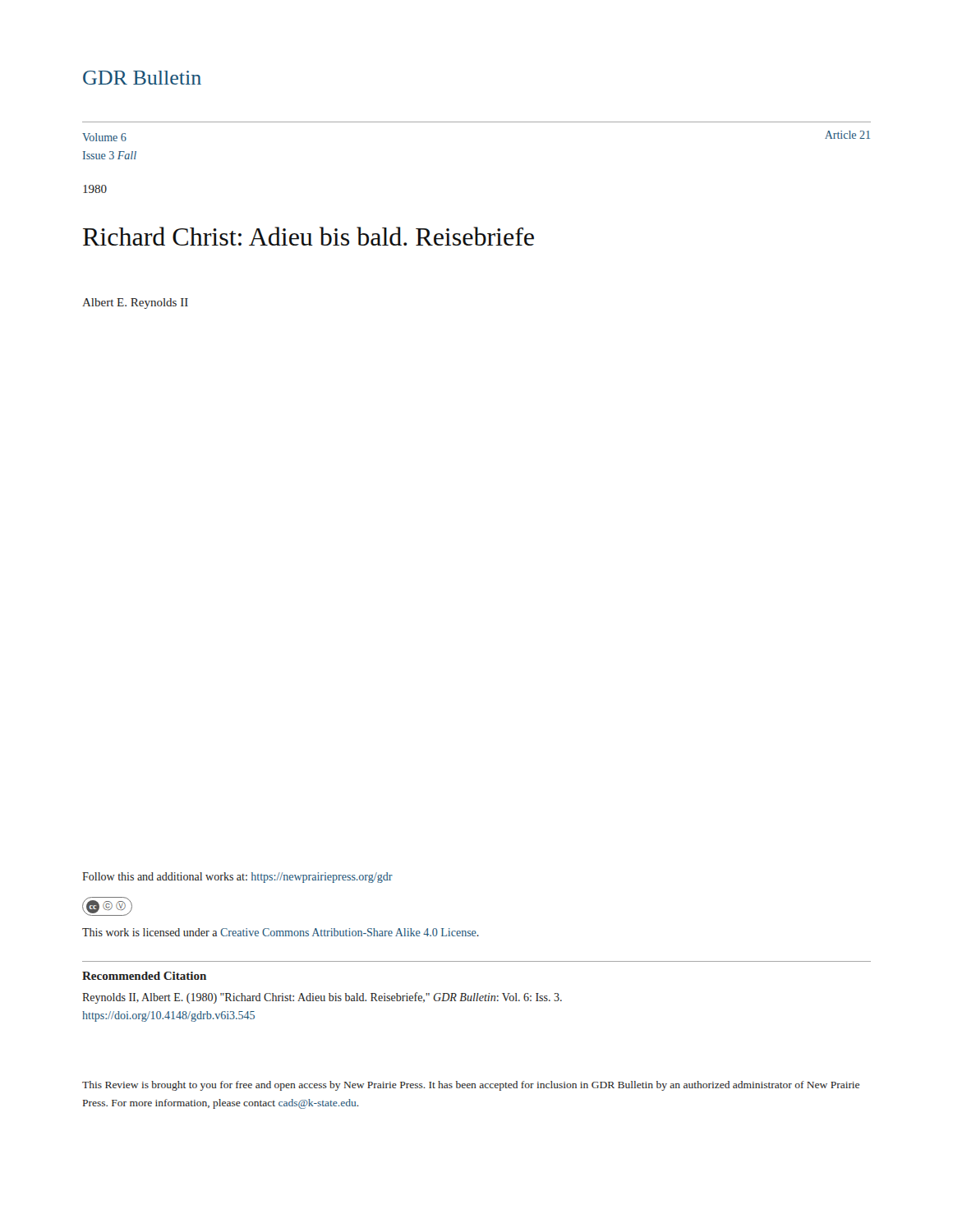Select the passage starting "Reynolds II, Albert E."
Image resolution: width=953 pixels, height=1232 pixels.
click(x=322, y=1007)
